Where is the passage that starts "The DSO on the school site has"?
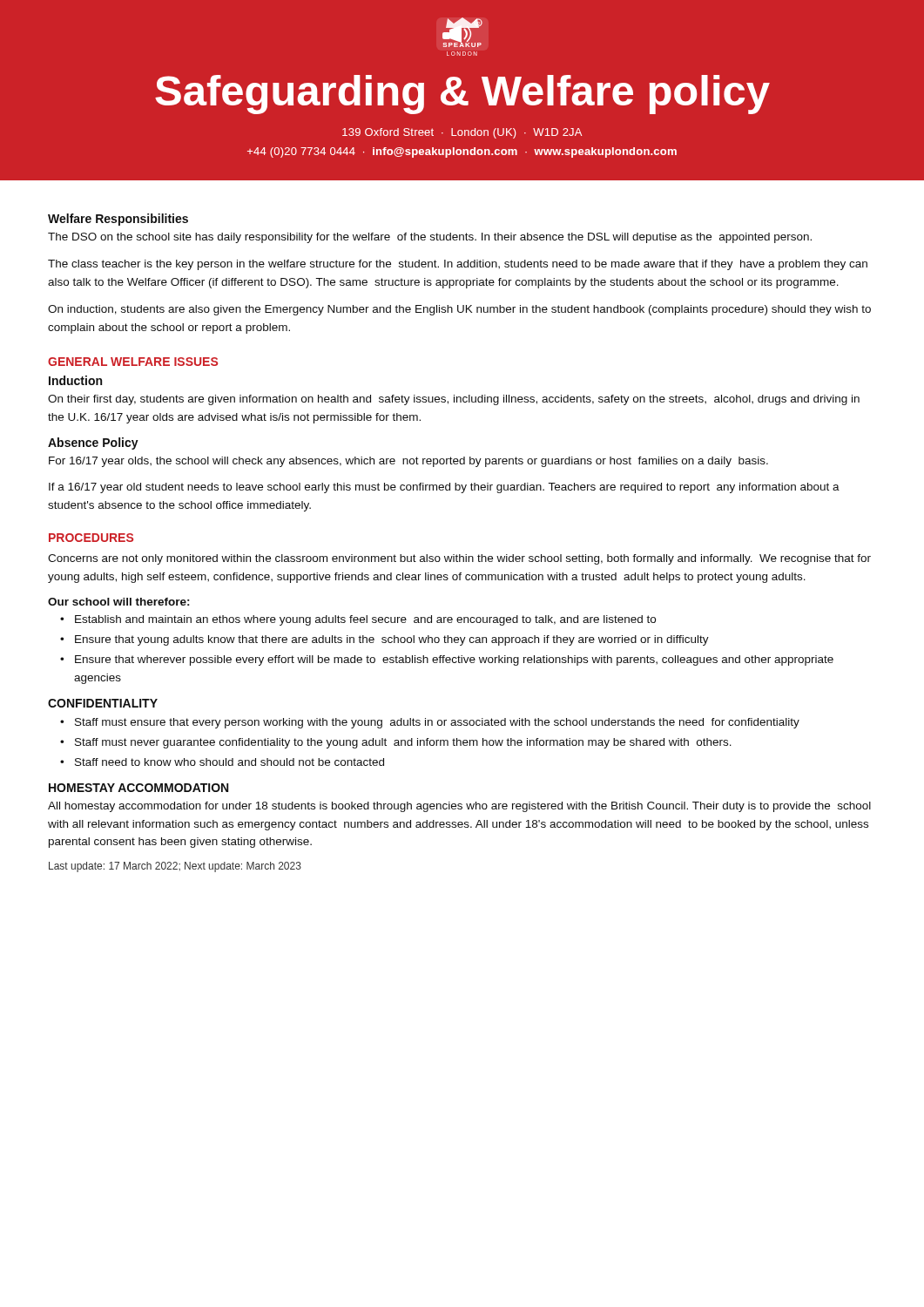The image size is (924, 1307). (x=430, y=237)
